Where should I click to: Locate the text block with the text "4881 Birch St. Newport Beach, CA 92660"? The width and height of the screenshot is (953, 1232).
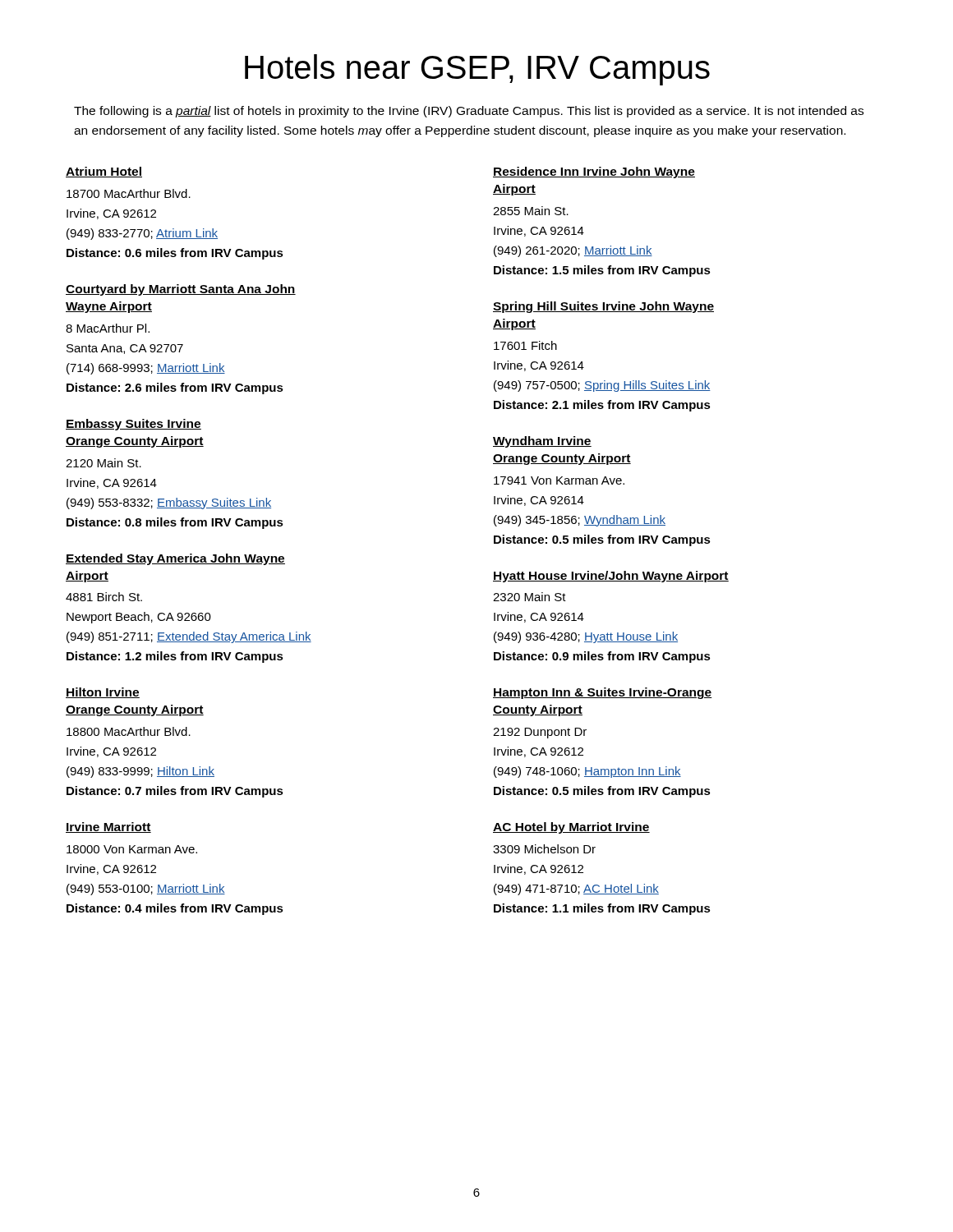[188, 627]
